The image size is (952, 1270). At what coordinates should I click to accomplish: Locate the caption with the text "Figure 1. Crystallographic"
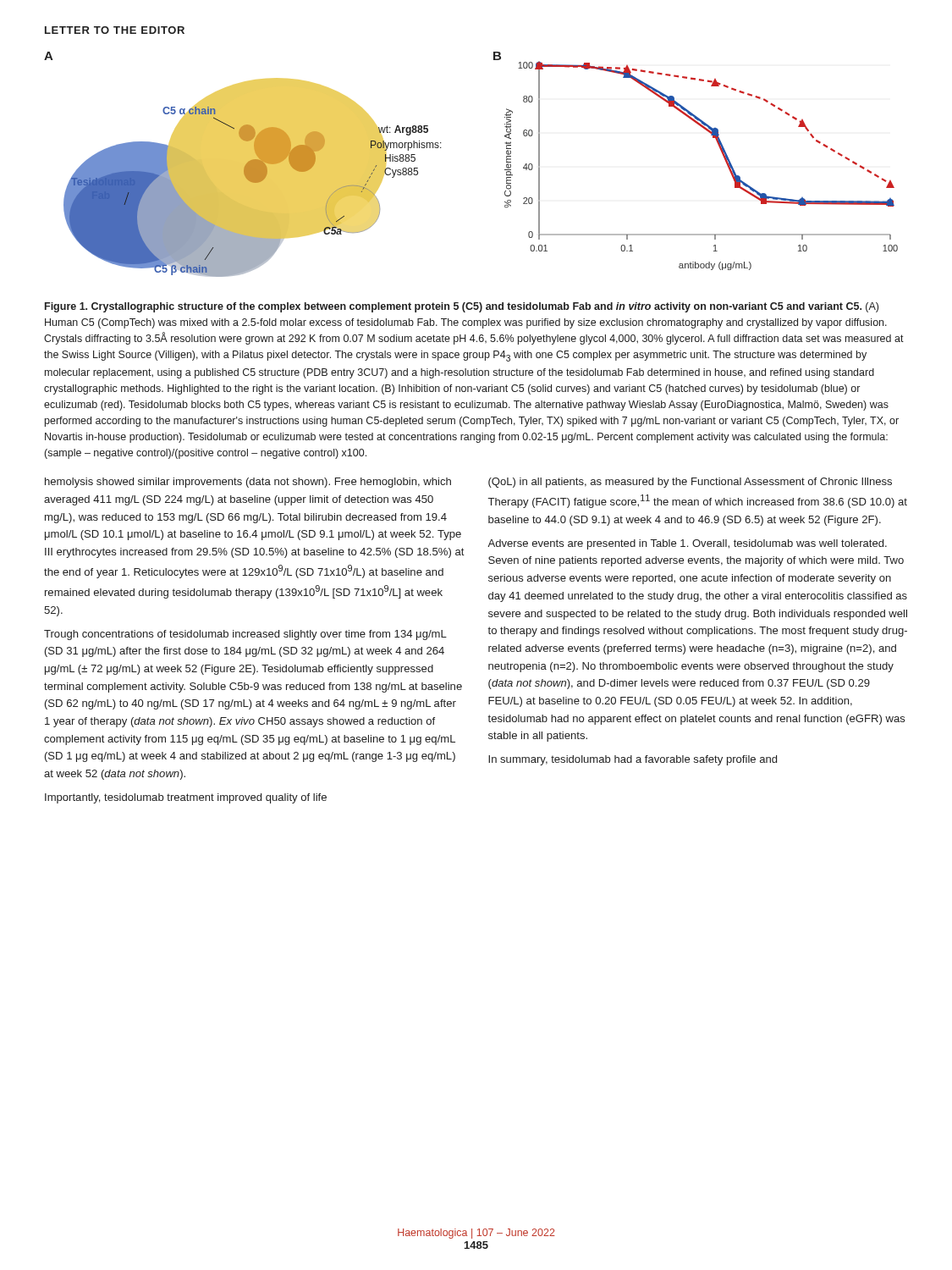(x=474, y=380)
